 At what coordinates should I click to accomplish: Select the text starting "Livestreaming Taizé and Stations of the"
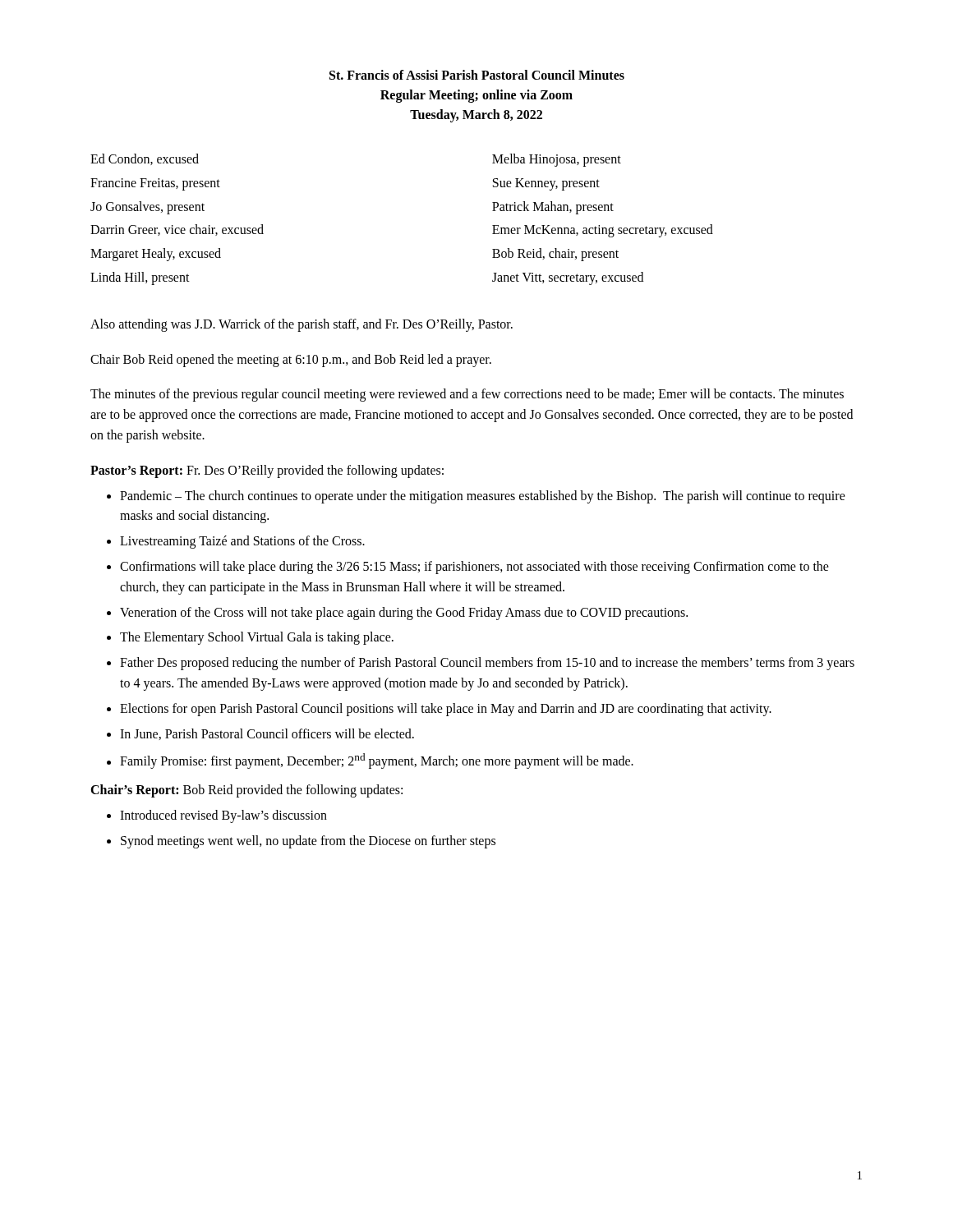243,541
